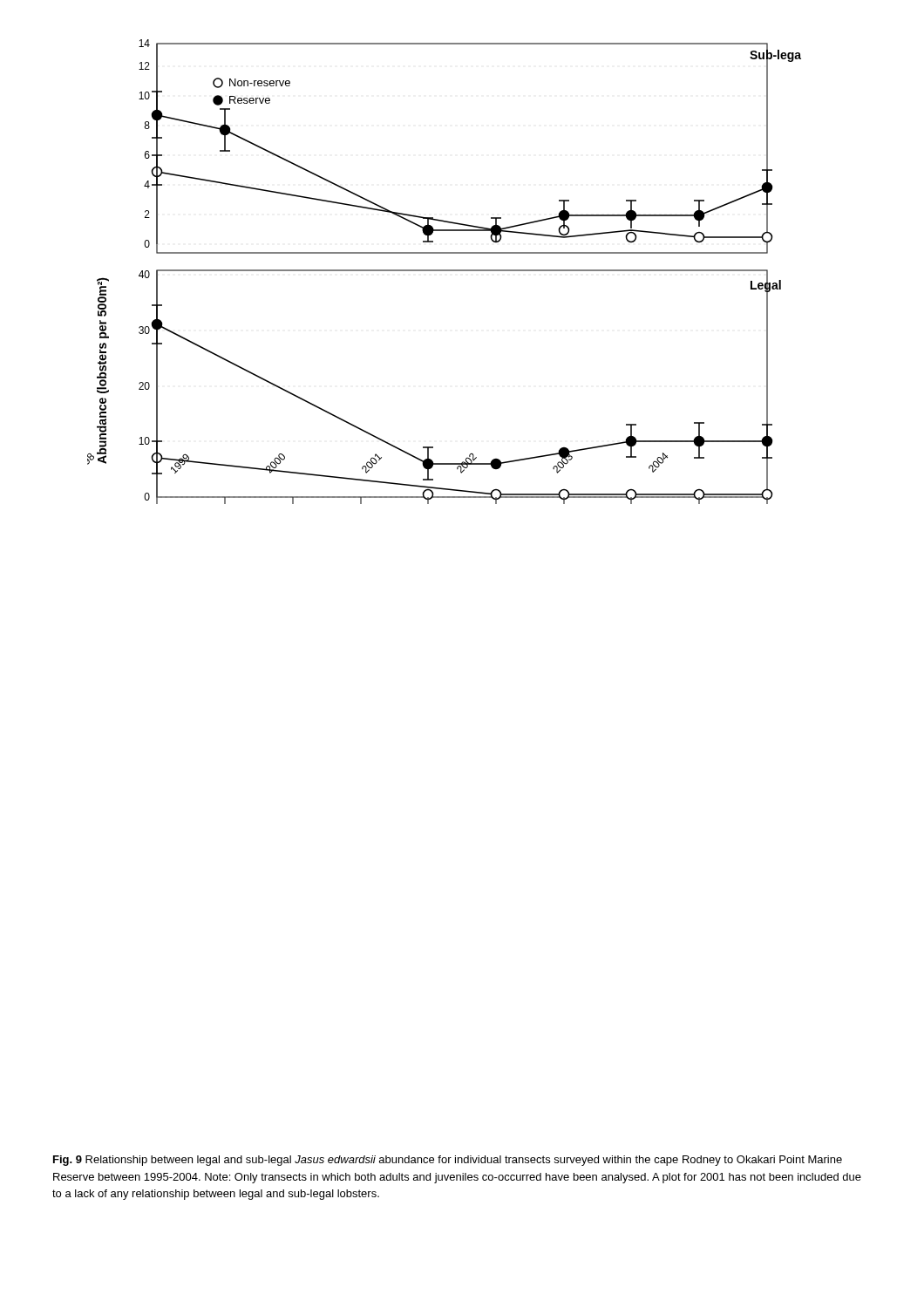Find the line chart
The image size is (924, 1308).
point(445,279)
